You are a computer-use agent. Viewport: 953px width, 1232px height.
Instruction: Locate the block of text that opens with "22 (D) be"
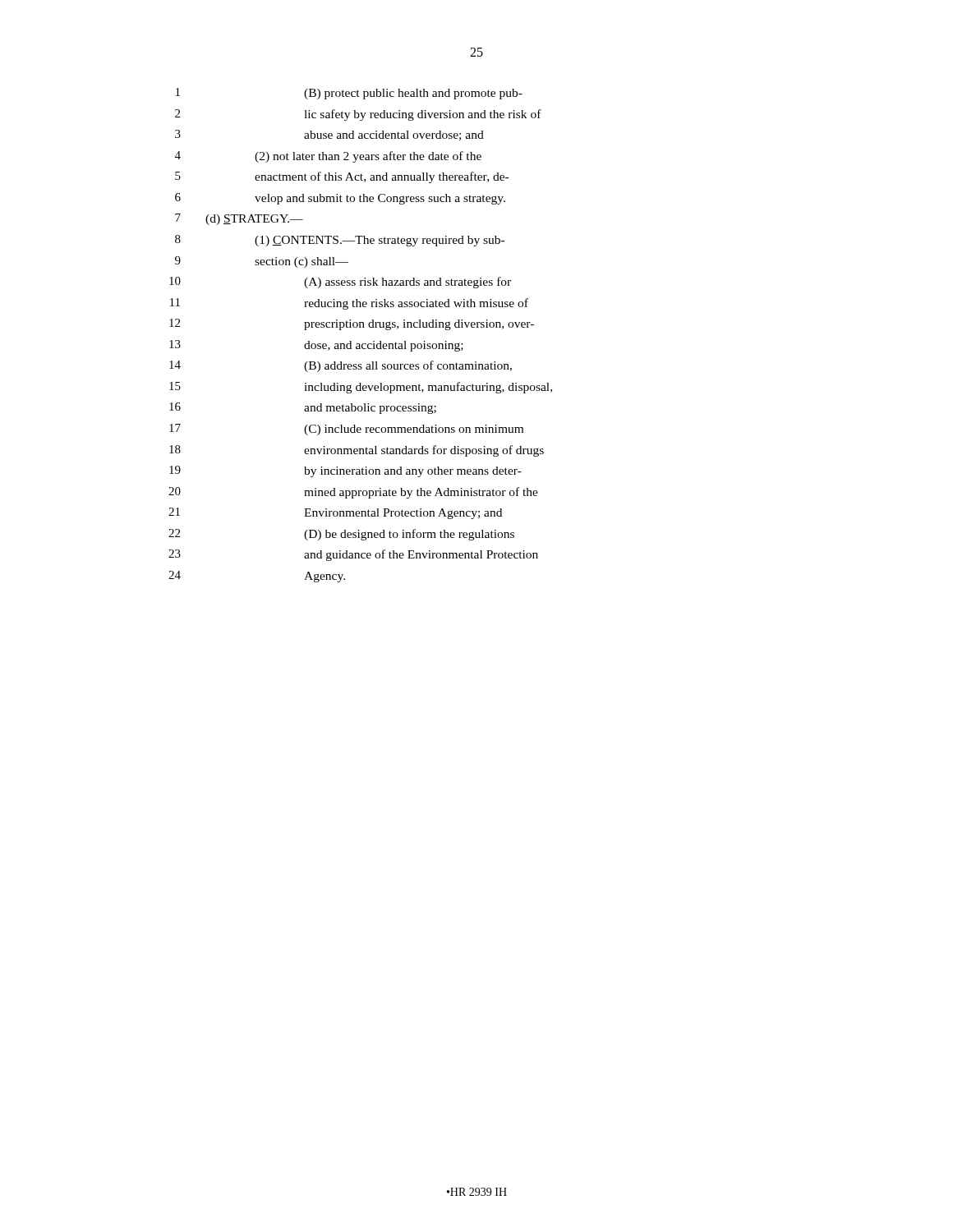click(x=460, y=534)
